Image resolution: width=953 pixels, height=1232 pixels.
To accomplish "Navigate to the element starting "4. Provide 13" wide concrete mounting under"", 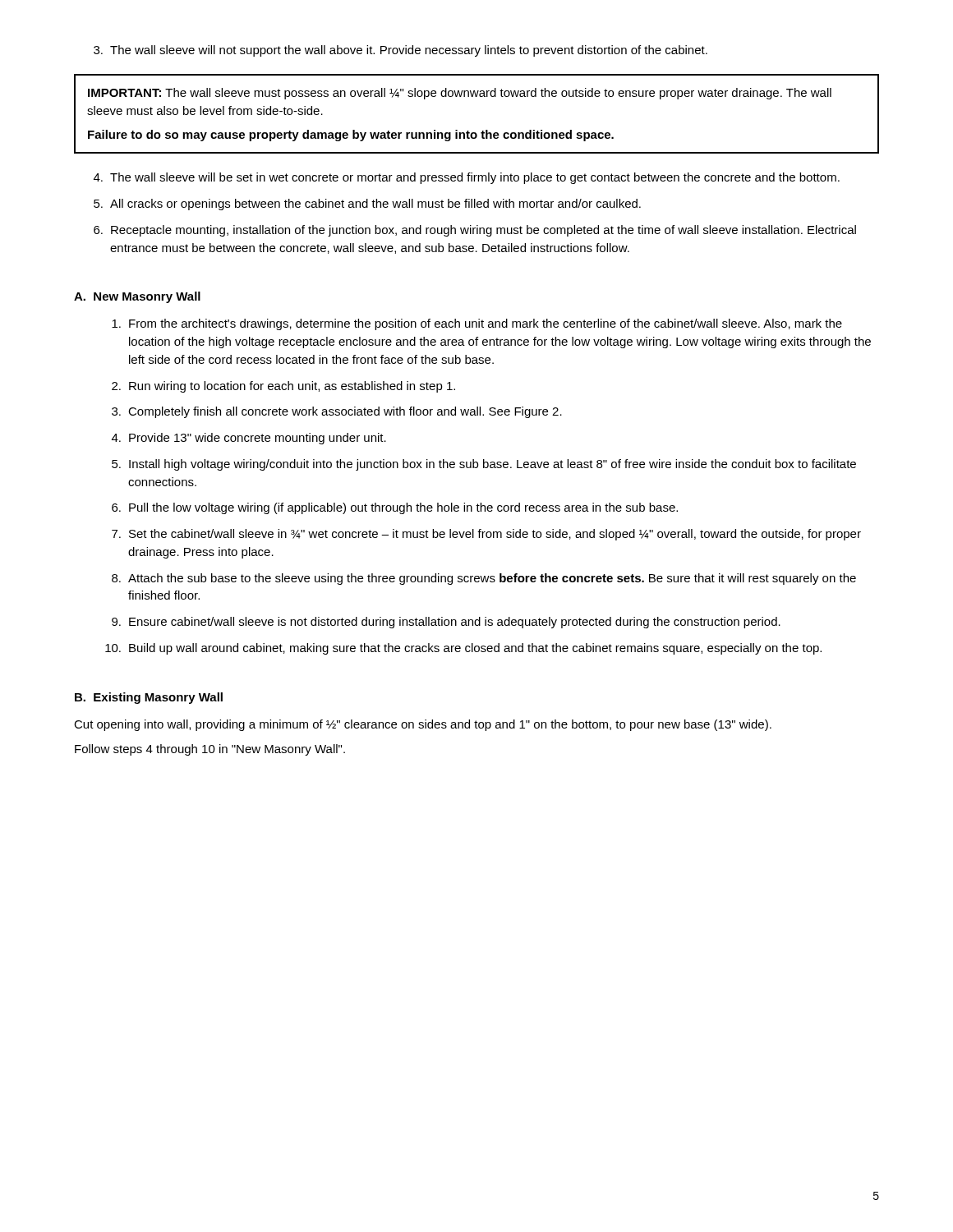I will 249,439.
